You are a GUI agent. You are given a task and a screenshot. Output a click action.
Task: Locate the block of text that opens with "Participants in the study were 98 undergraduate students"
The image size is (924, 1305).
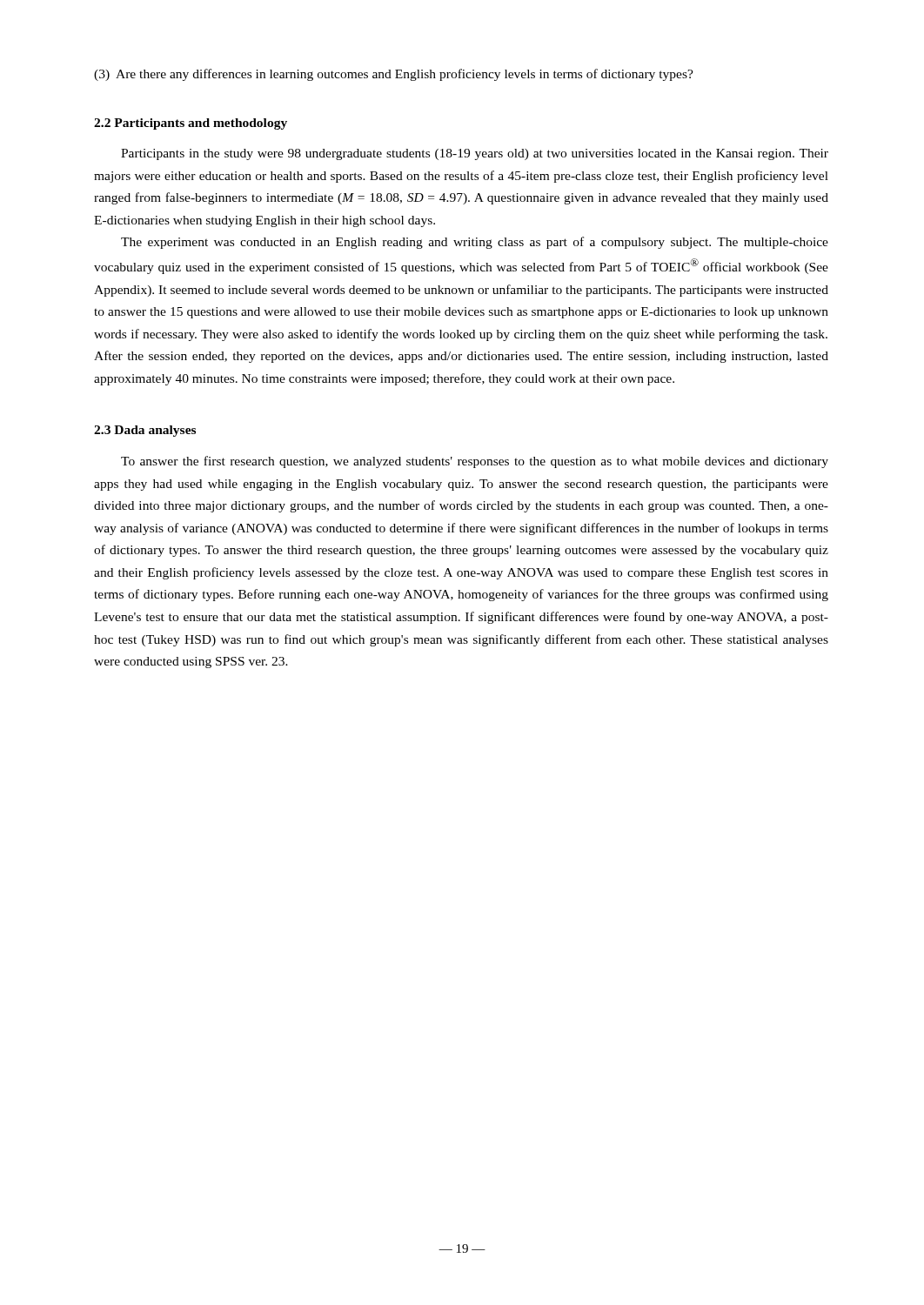click(x=461, y=266)
